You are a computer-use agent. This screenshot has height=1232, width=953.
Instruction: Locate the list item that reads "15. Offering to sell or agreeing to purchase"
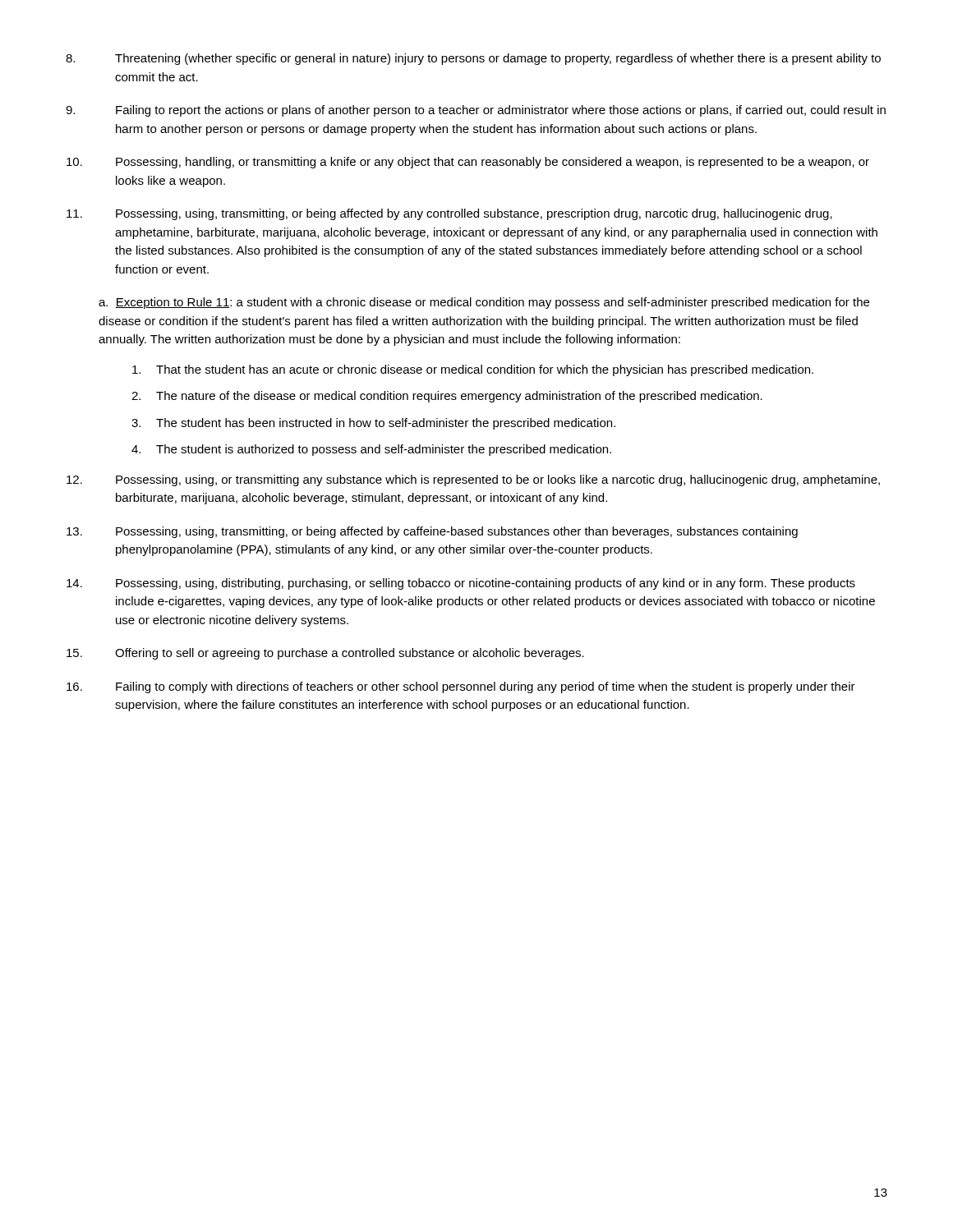tap(476, 653)
